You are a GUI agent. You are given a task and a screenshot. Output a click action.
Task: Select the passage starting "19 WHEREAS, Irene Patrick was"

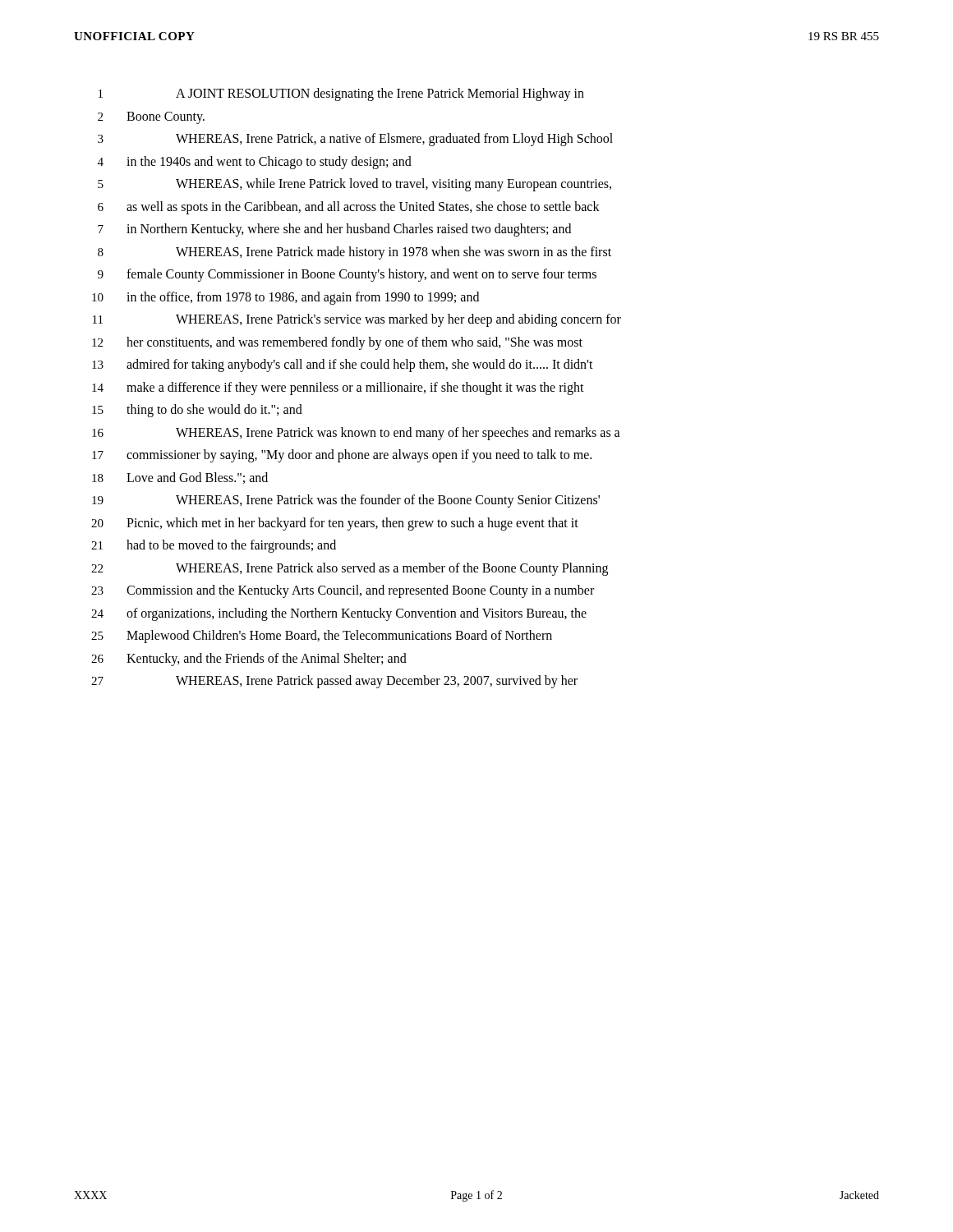[x=476, y=500]
